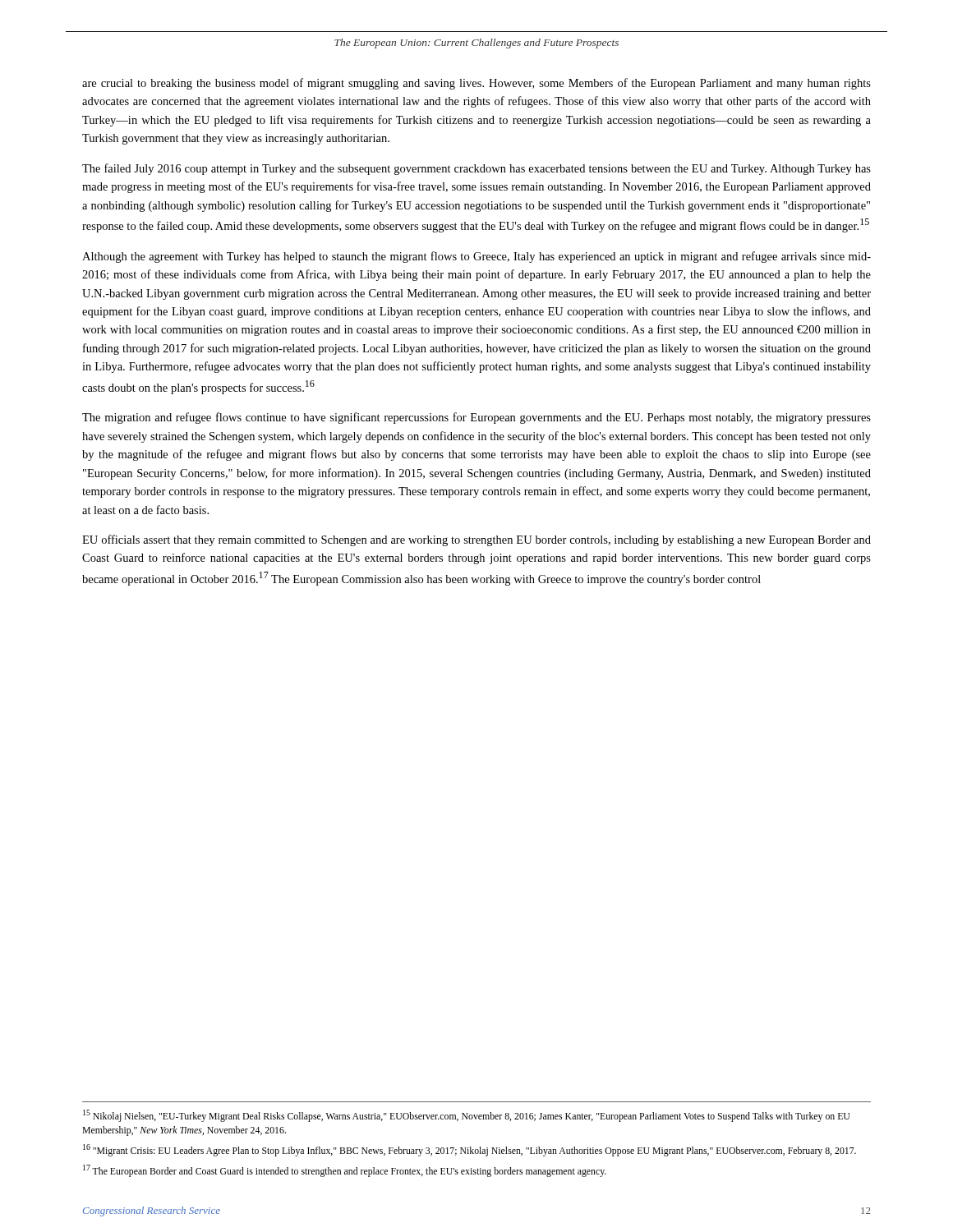Screen dimensions: 1232x953
Task: Select the footnote containing "17 The European Border and Coast Guard"
Action: tap(344, 1170)
